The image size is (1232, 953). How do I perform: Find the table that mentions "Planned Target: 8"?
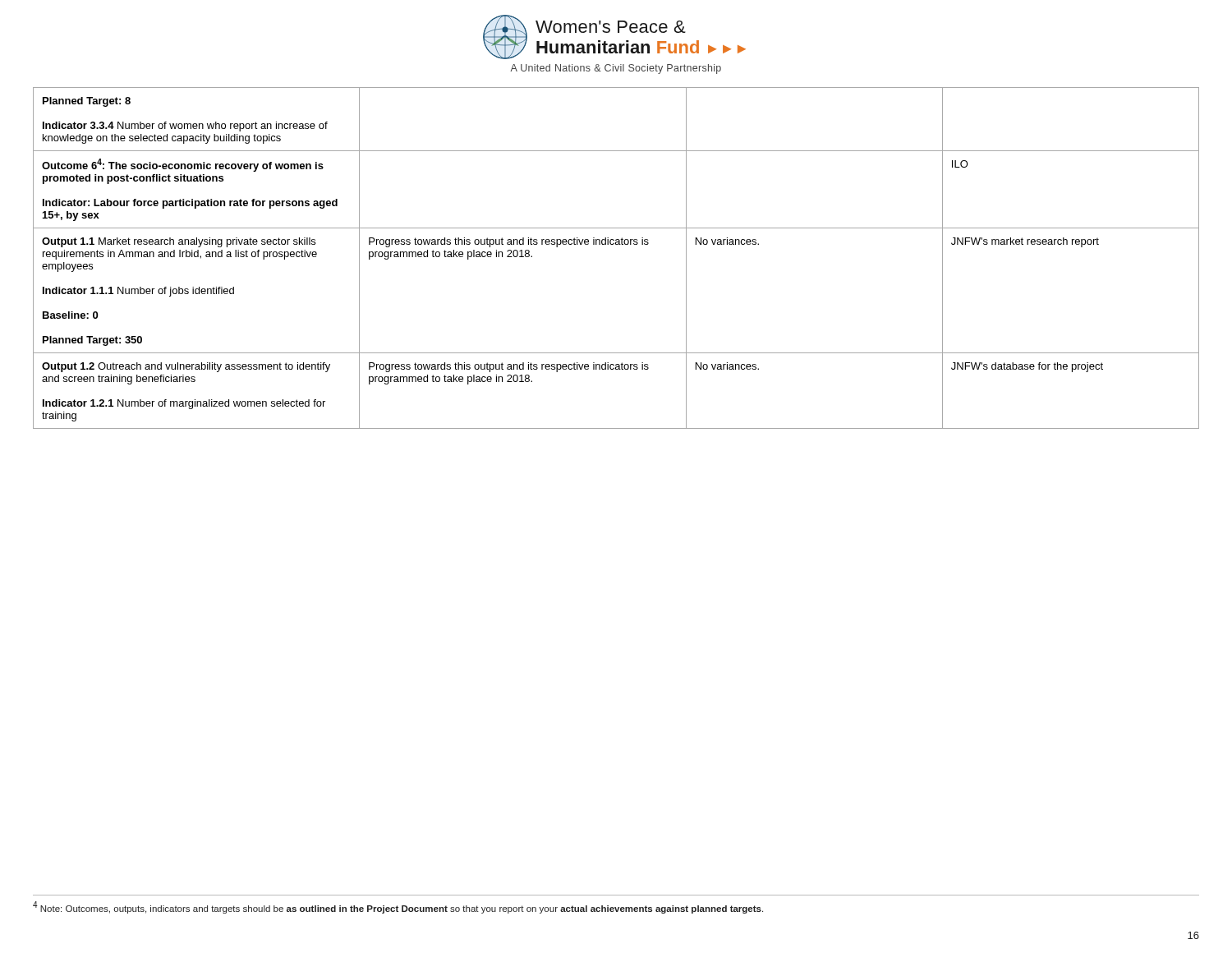pyautogui.click(x=616, y=258)
